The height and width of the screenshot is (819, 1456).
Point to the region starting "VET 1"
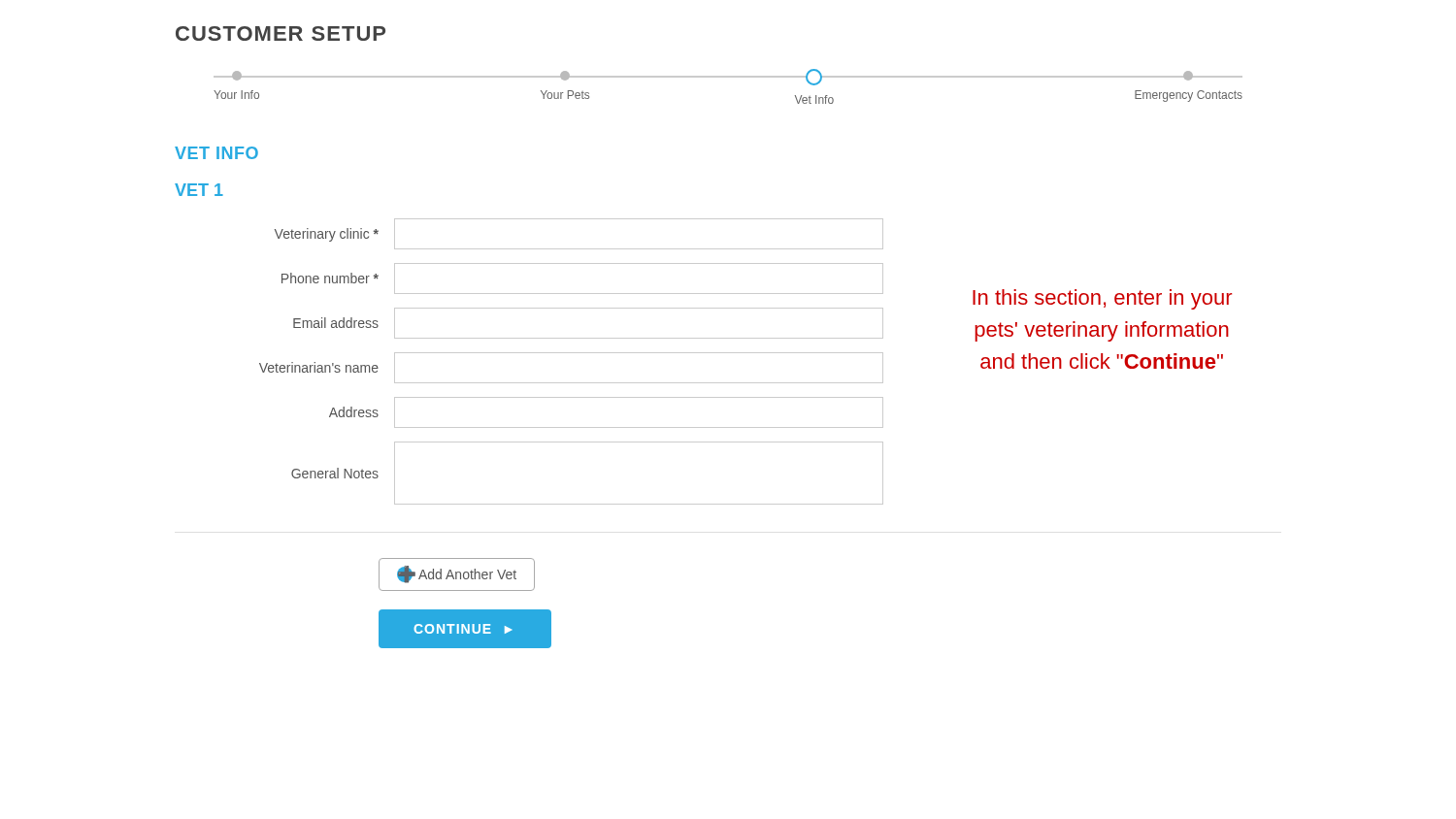(x=199, y=190)
